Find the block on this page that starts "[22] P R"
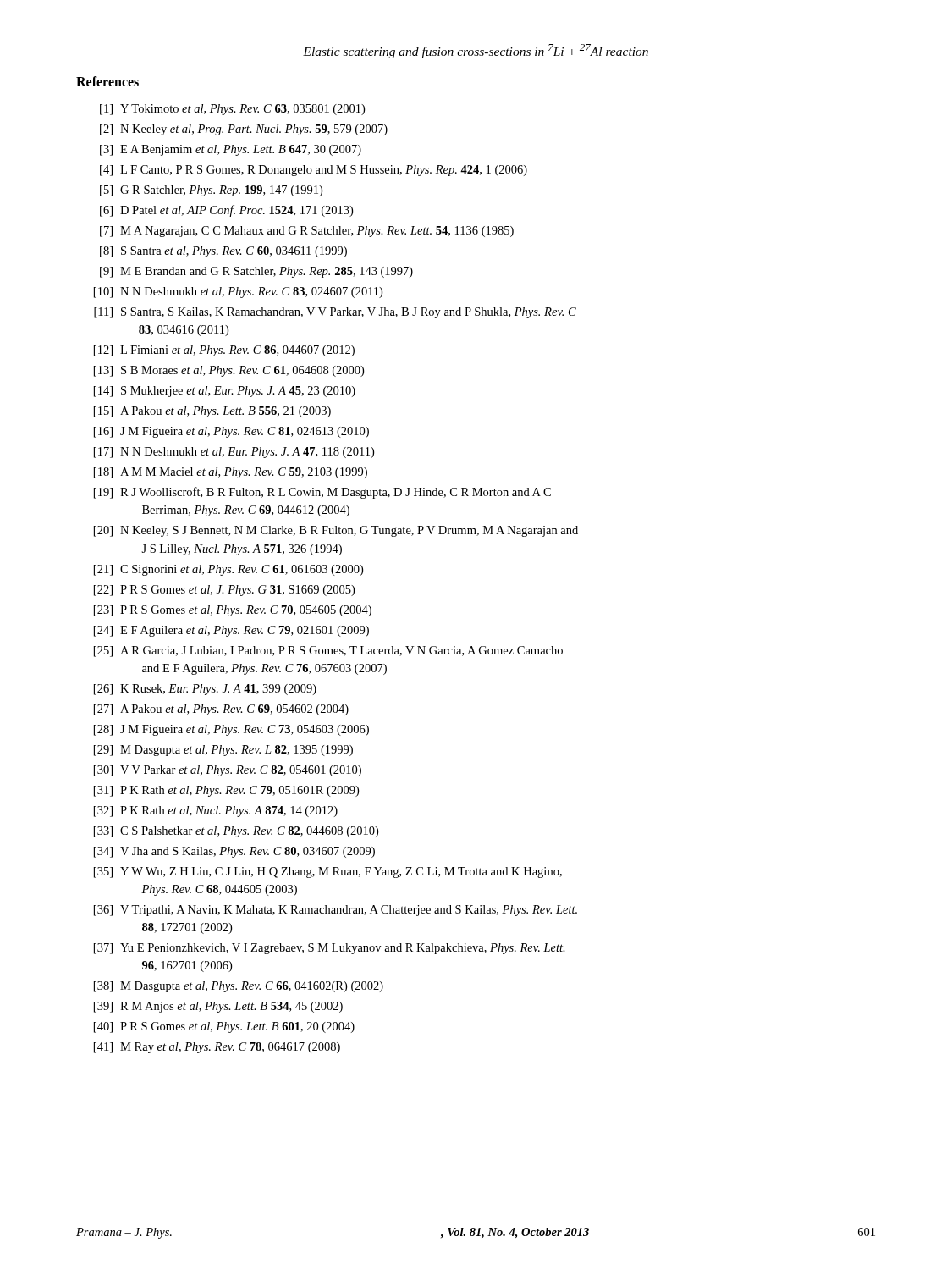 tap(224, 591)
